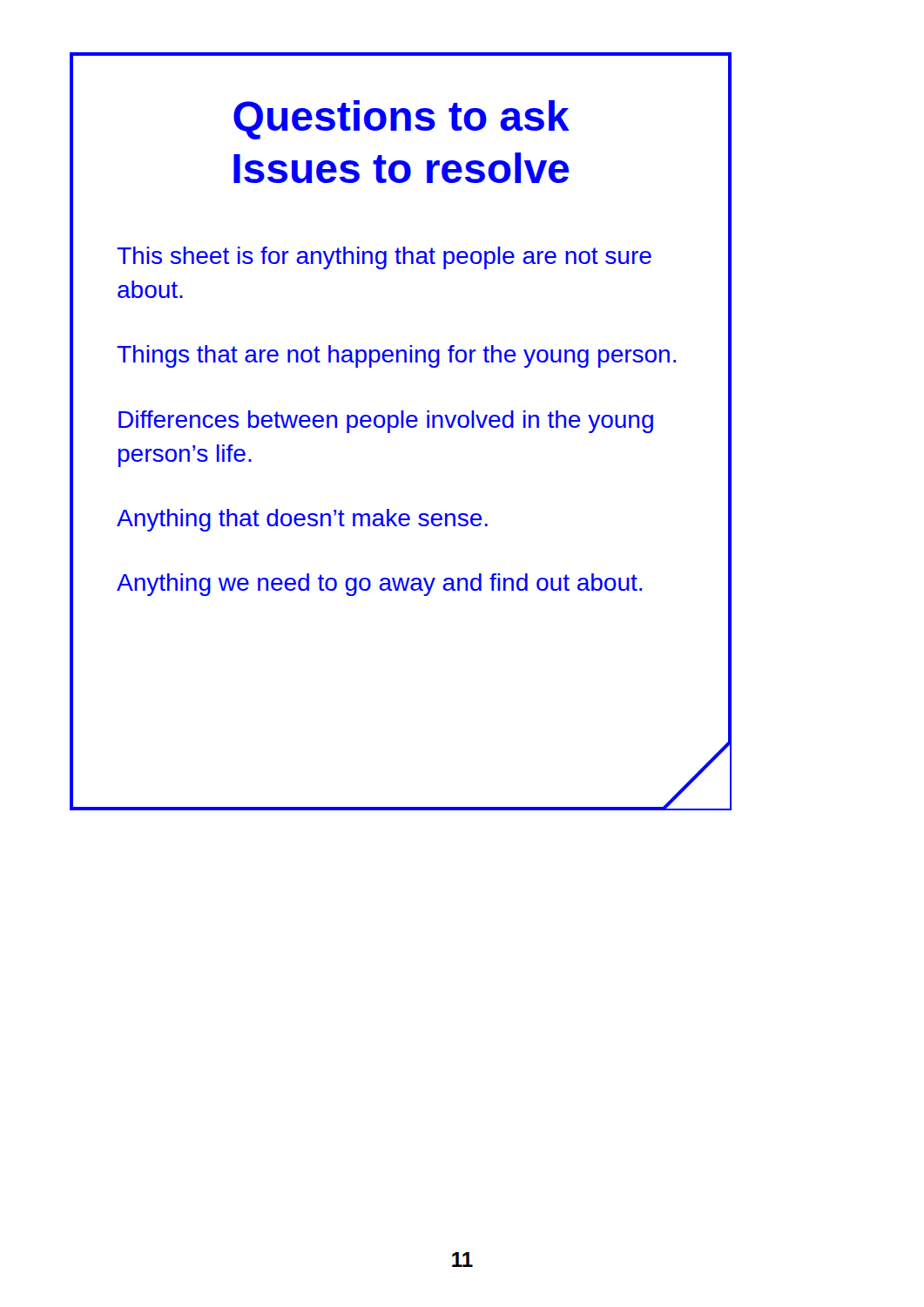Select the text block with the text "Differences between people involved in the young person’s"

coord(386,436)
